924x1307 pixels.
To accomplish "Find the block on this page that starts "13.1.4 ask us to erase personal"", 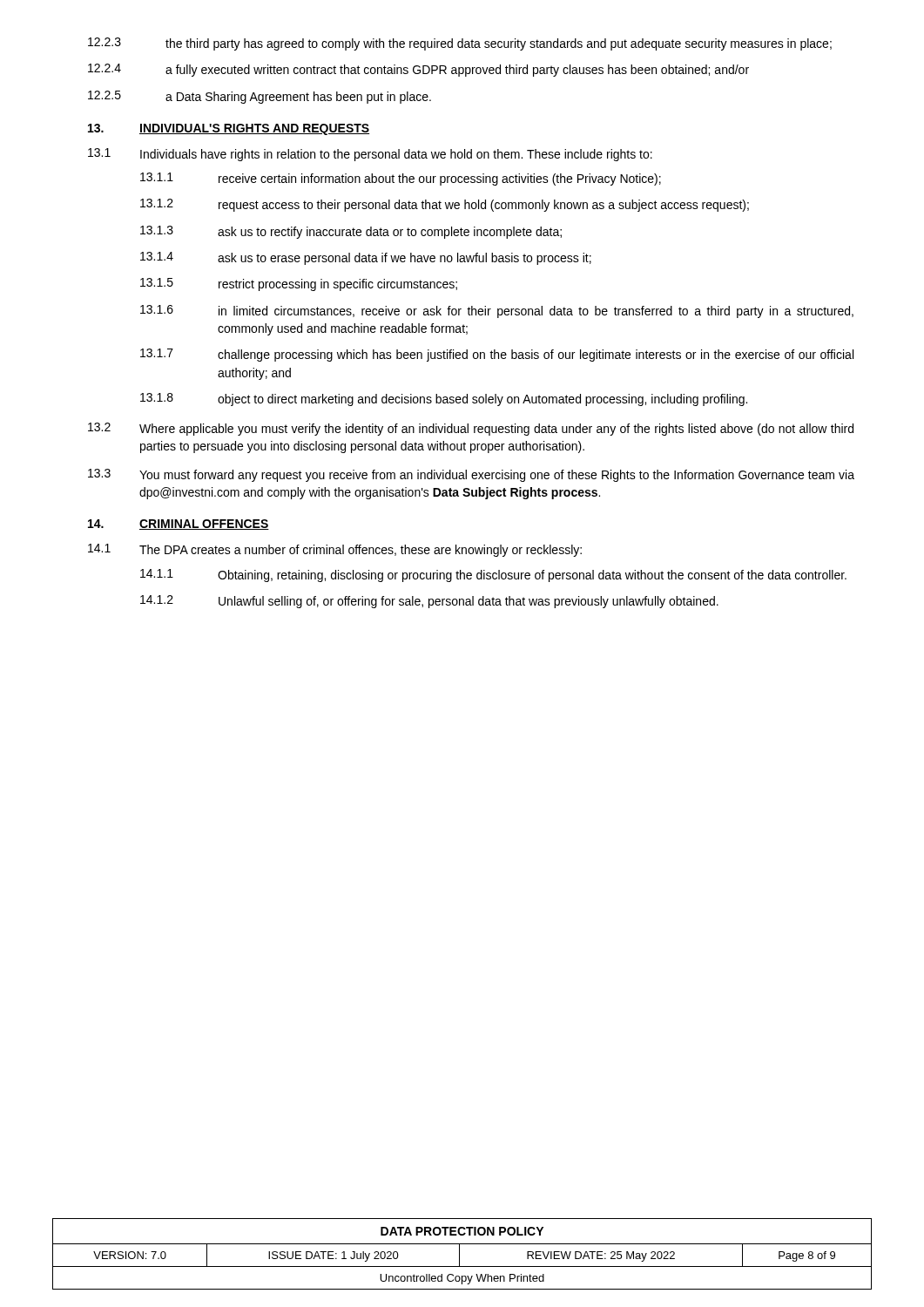I will [497, 258].
